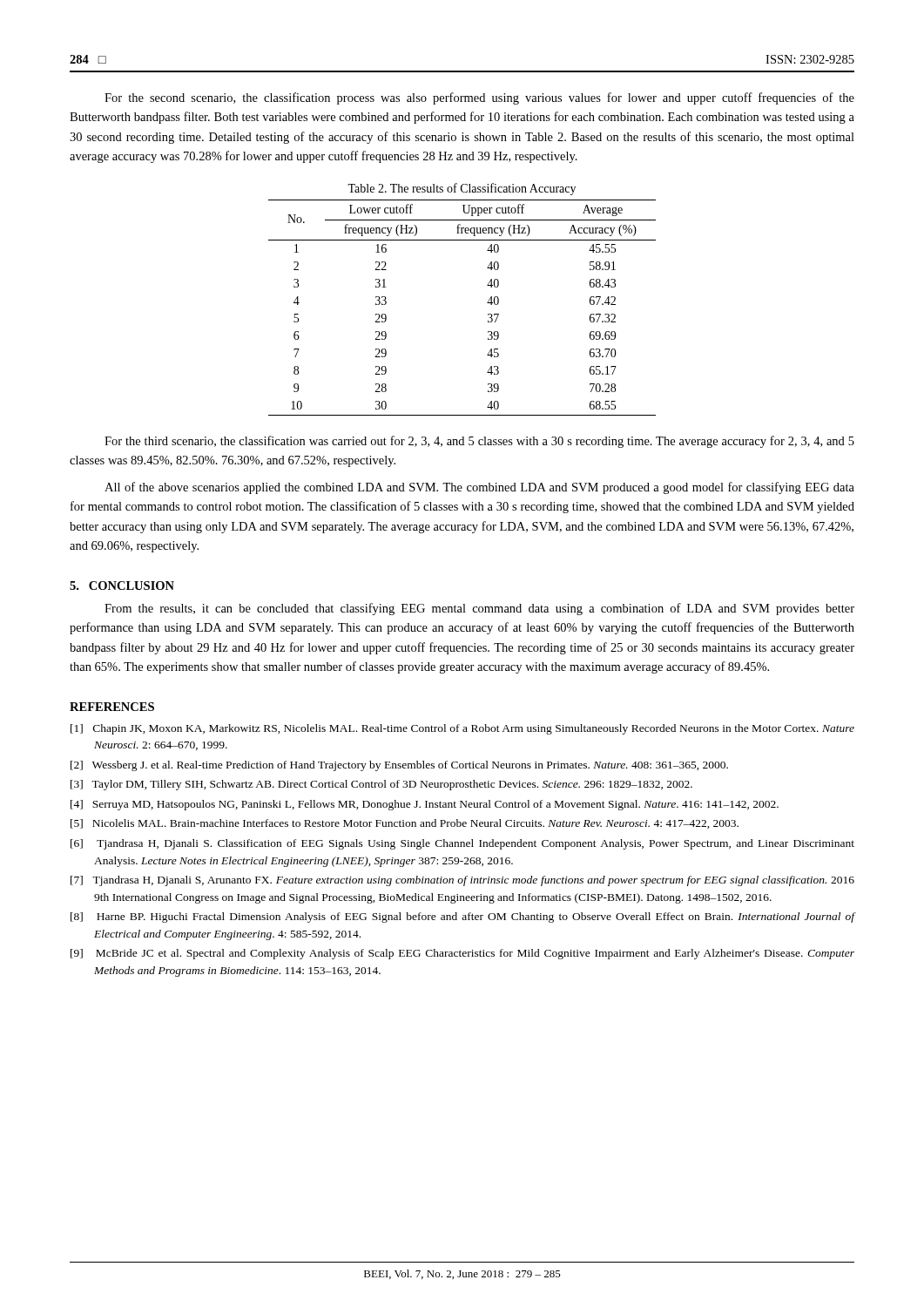This screenshot has height=1307, width=924.
Task: Find the block starting "[4] Serruya MD, Hatsopoulos NG,"
Action: [x=424, y=804]
